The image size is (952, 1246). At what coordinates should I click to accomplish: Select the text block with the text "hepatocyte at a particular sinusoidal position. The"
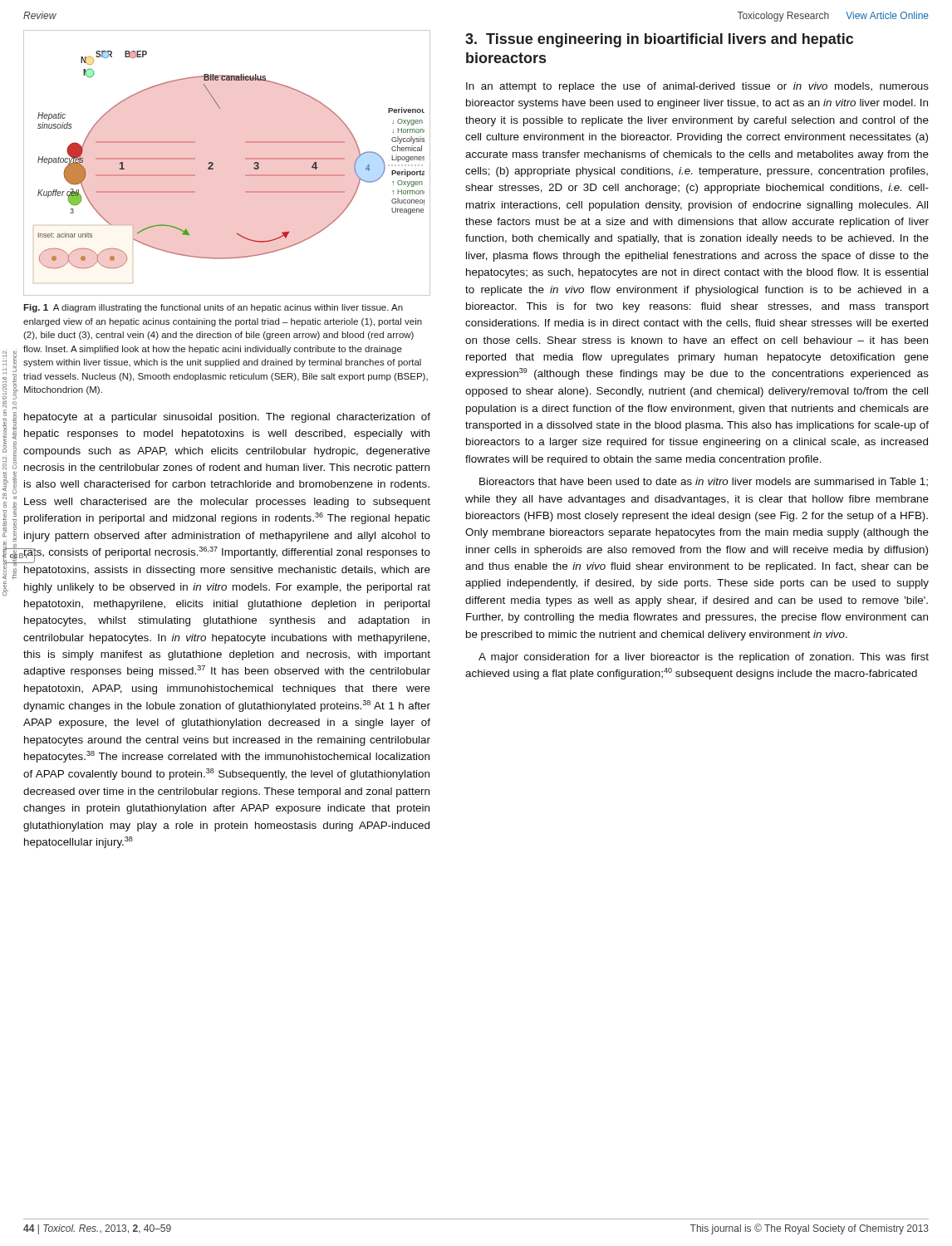click(227, 630)
